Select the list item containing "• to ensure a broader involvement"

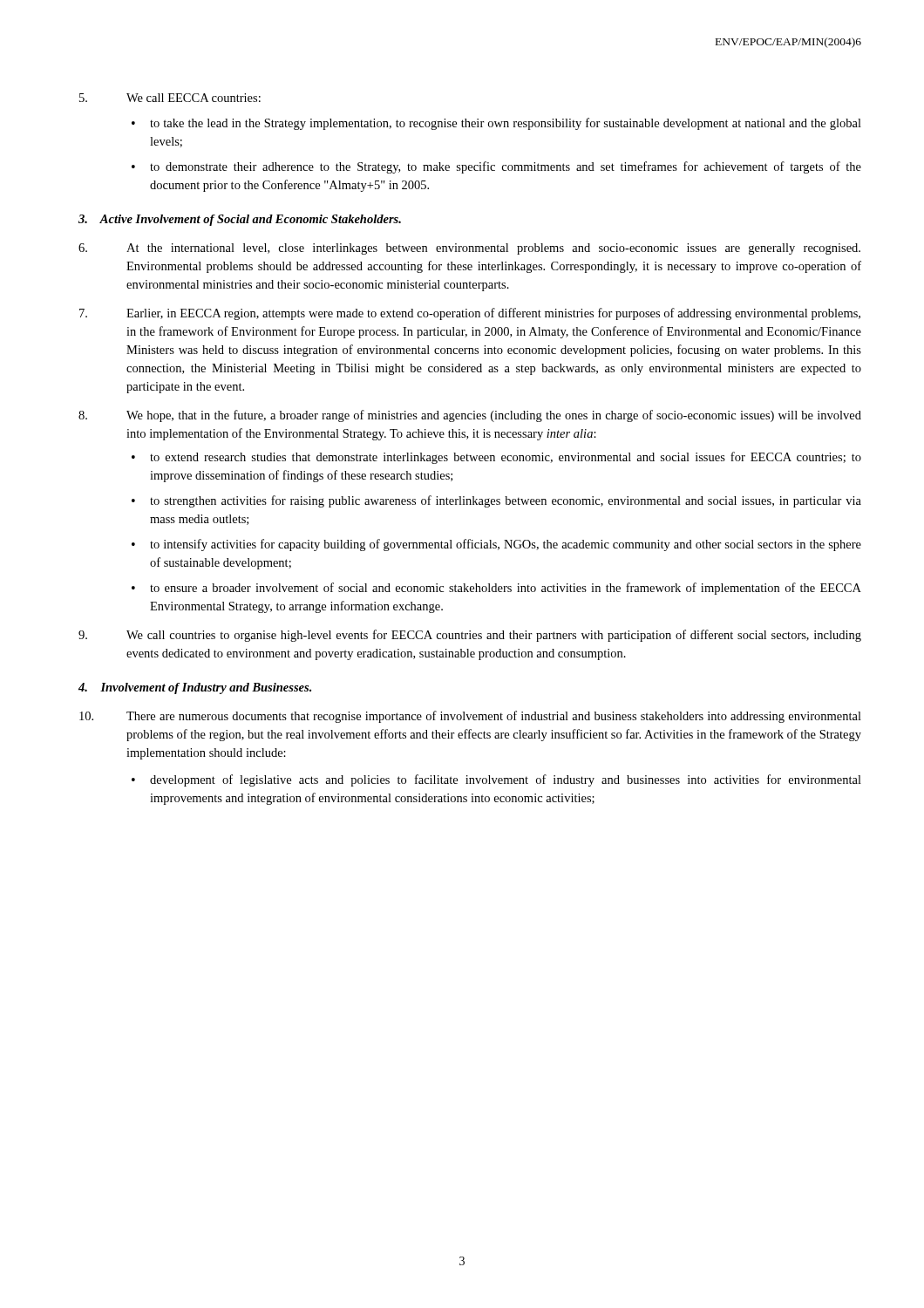[x=496, y=598]
